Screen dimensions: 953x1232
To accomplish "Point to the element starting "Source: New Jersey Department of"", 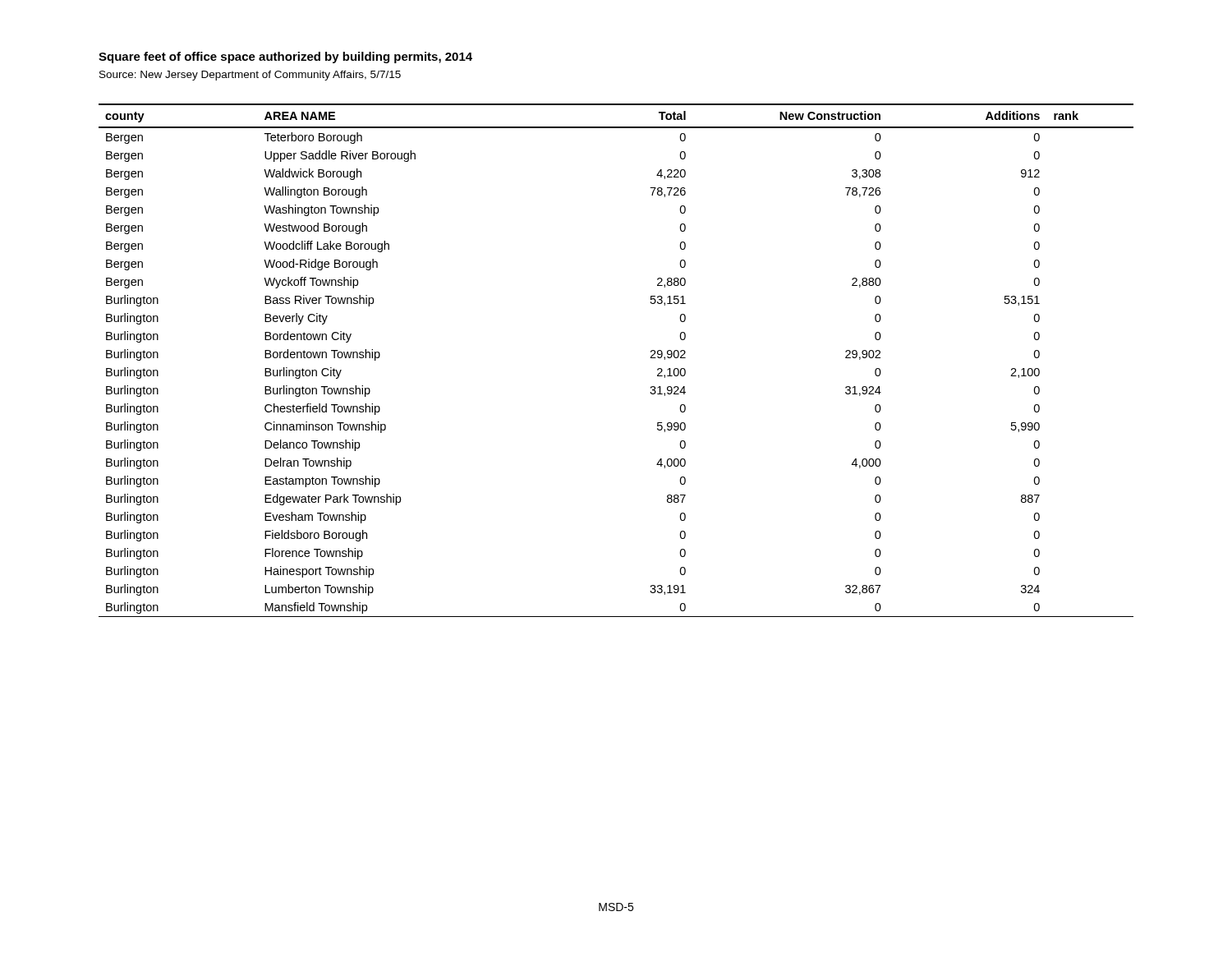I will coord(250,74).
